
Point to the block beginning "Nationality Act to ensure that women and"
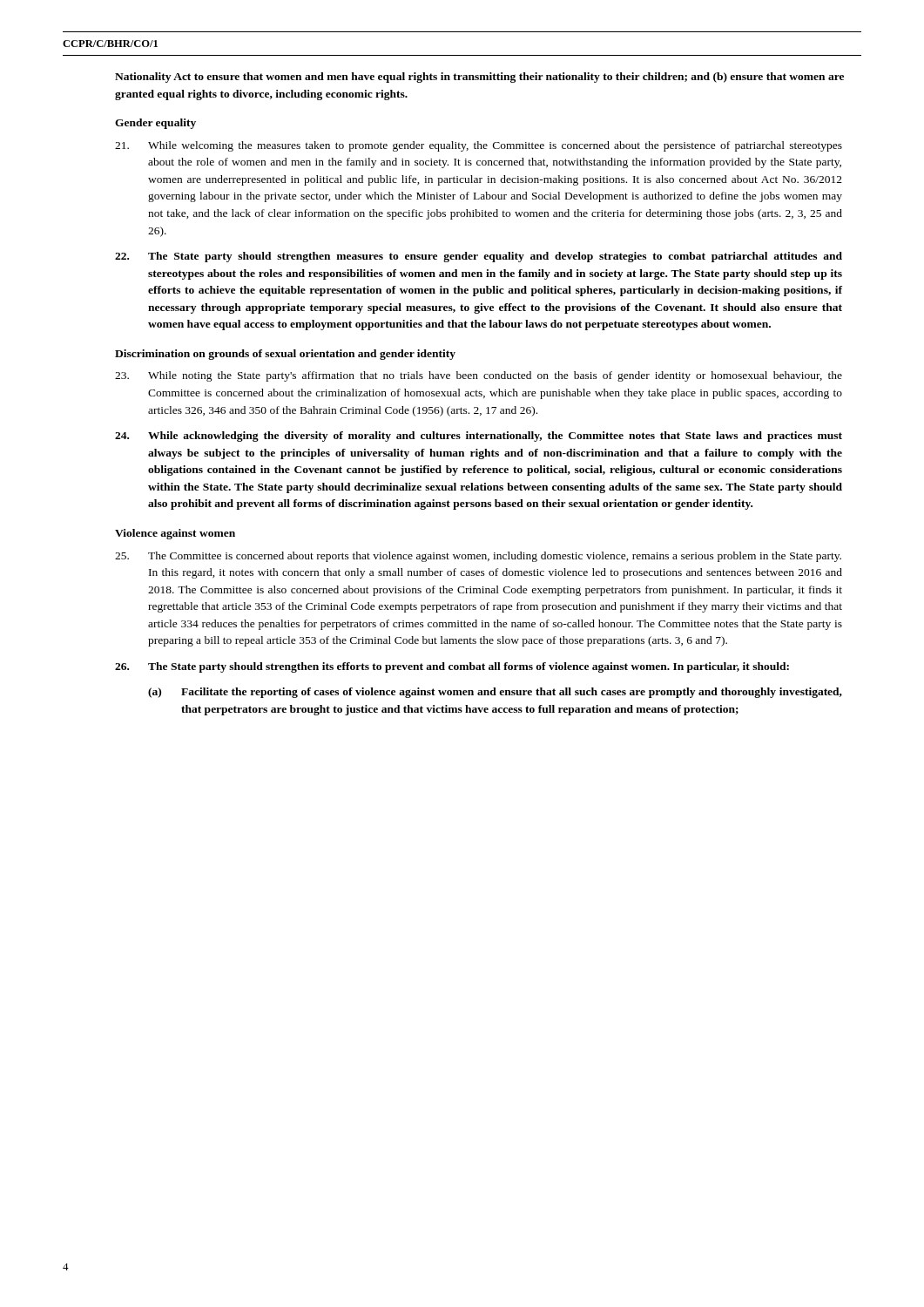click(x=480, y=85)
